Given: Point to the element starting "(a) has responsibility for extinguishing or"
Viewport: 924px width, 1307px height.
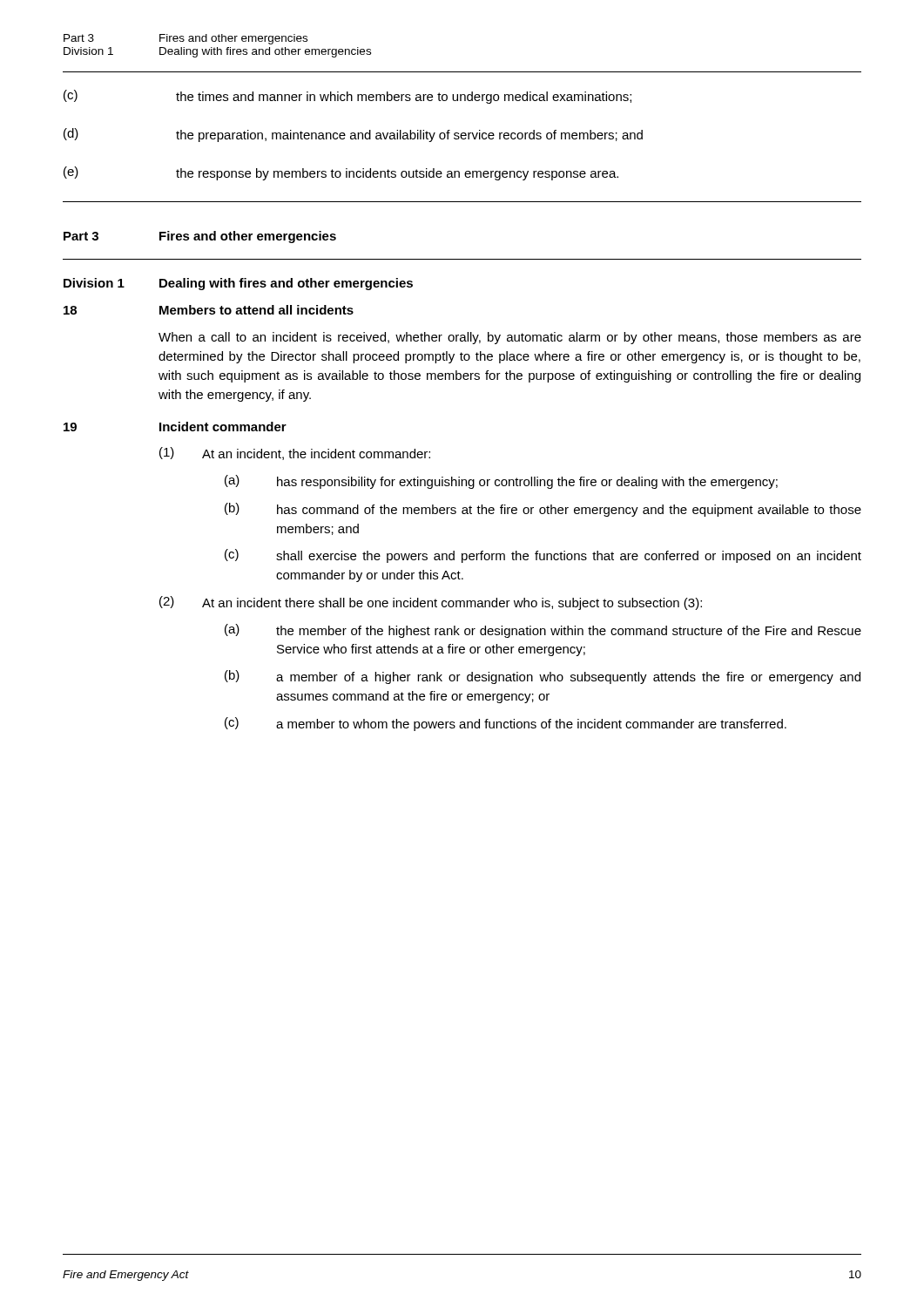Looking at the screenshot, I should coord(543,482).
